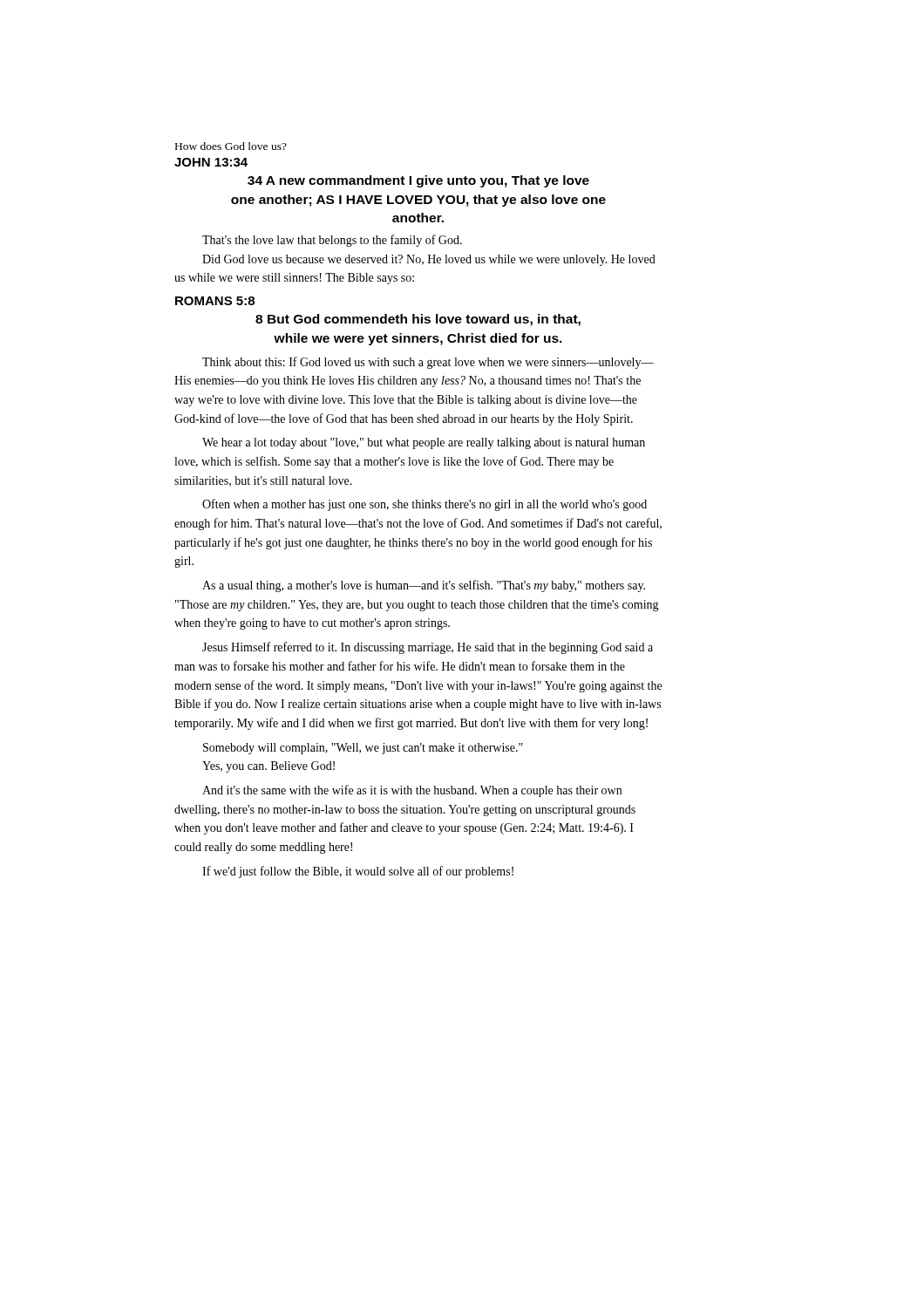Select the region starting "ROMANS 5:8"
Image resolution: width=924 pixels, height=1308 pixels.
[215, 301]
